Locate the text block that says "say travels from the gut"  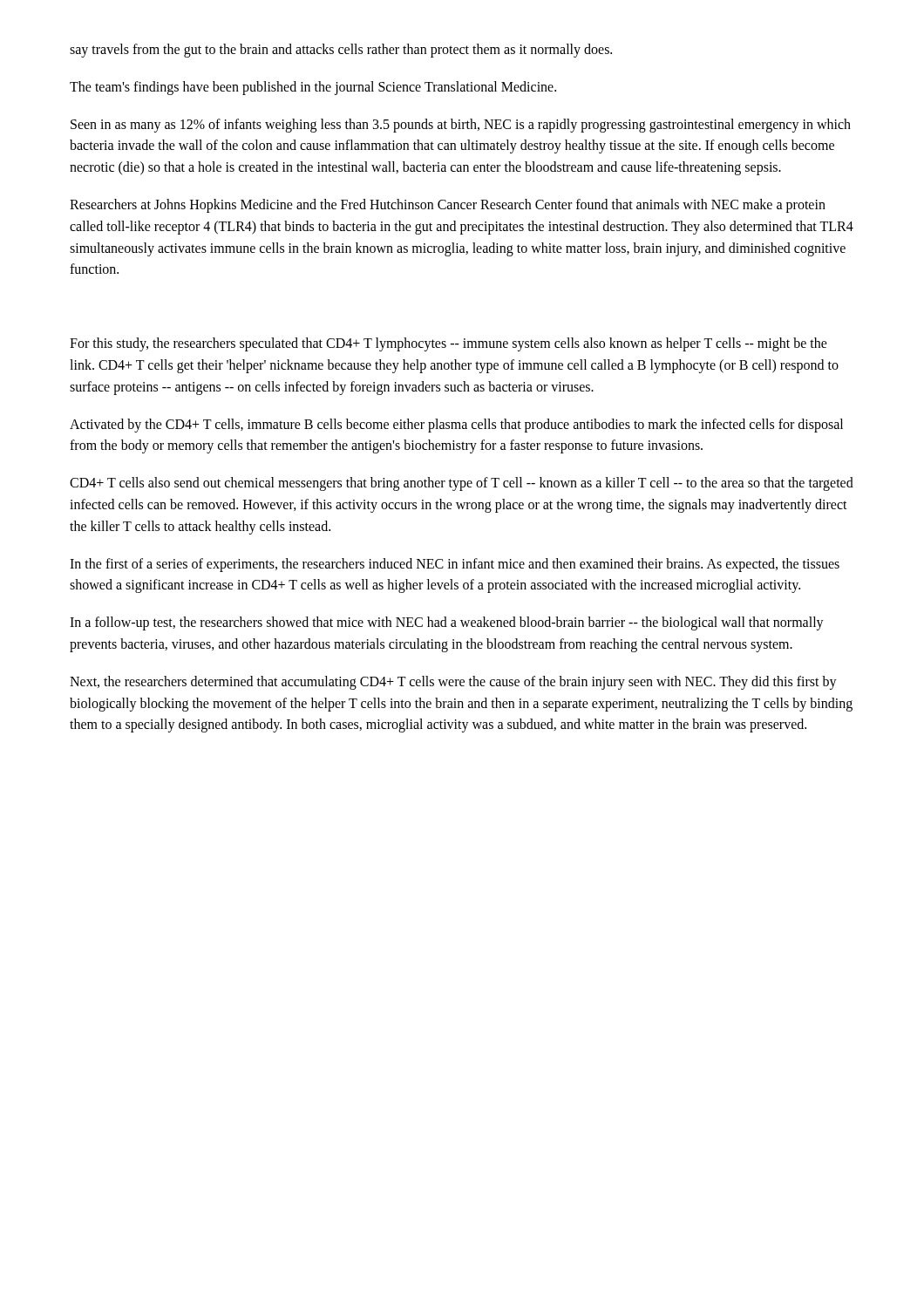click(x=341, y=49)
